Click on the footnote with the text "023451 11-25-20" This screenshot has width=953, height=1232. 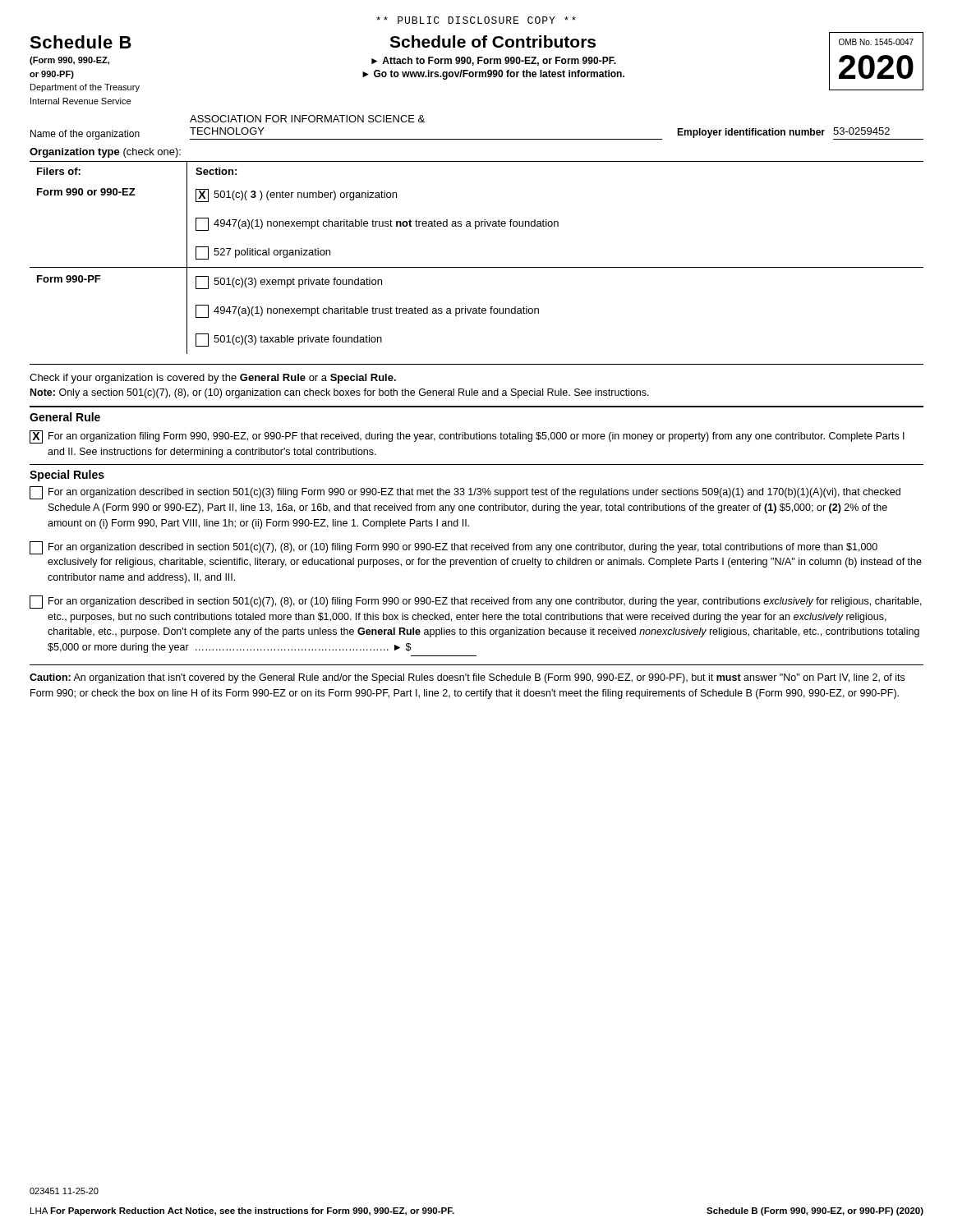[x=64, y=1191]
